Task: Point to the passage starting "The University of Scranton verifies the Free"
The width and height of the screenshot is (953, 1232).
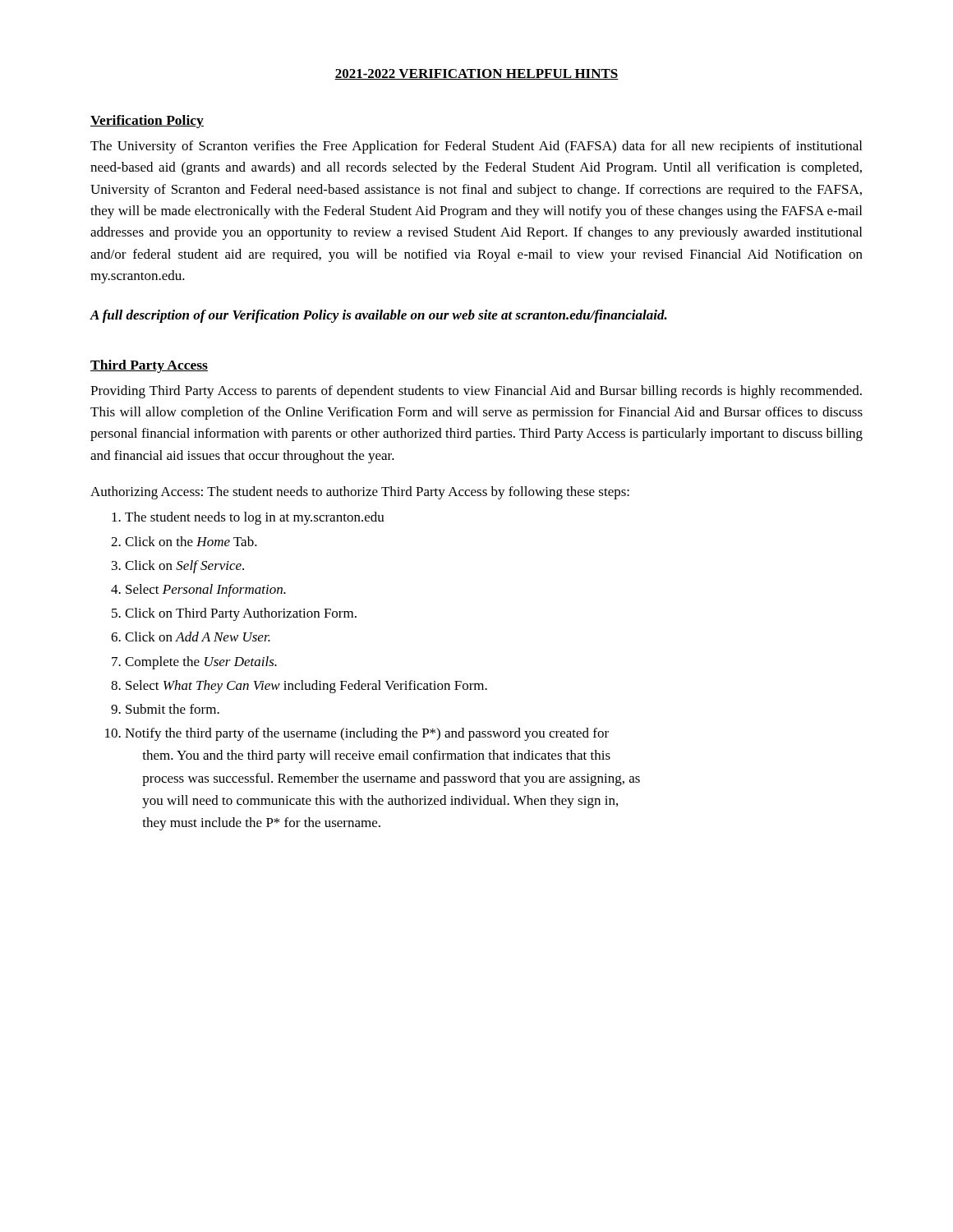Action: [476, 211]
